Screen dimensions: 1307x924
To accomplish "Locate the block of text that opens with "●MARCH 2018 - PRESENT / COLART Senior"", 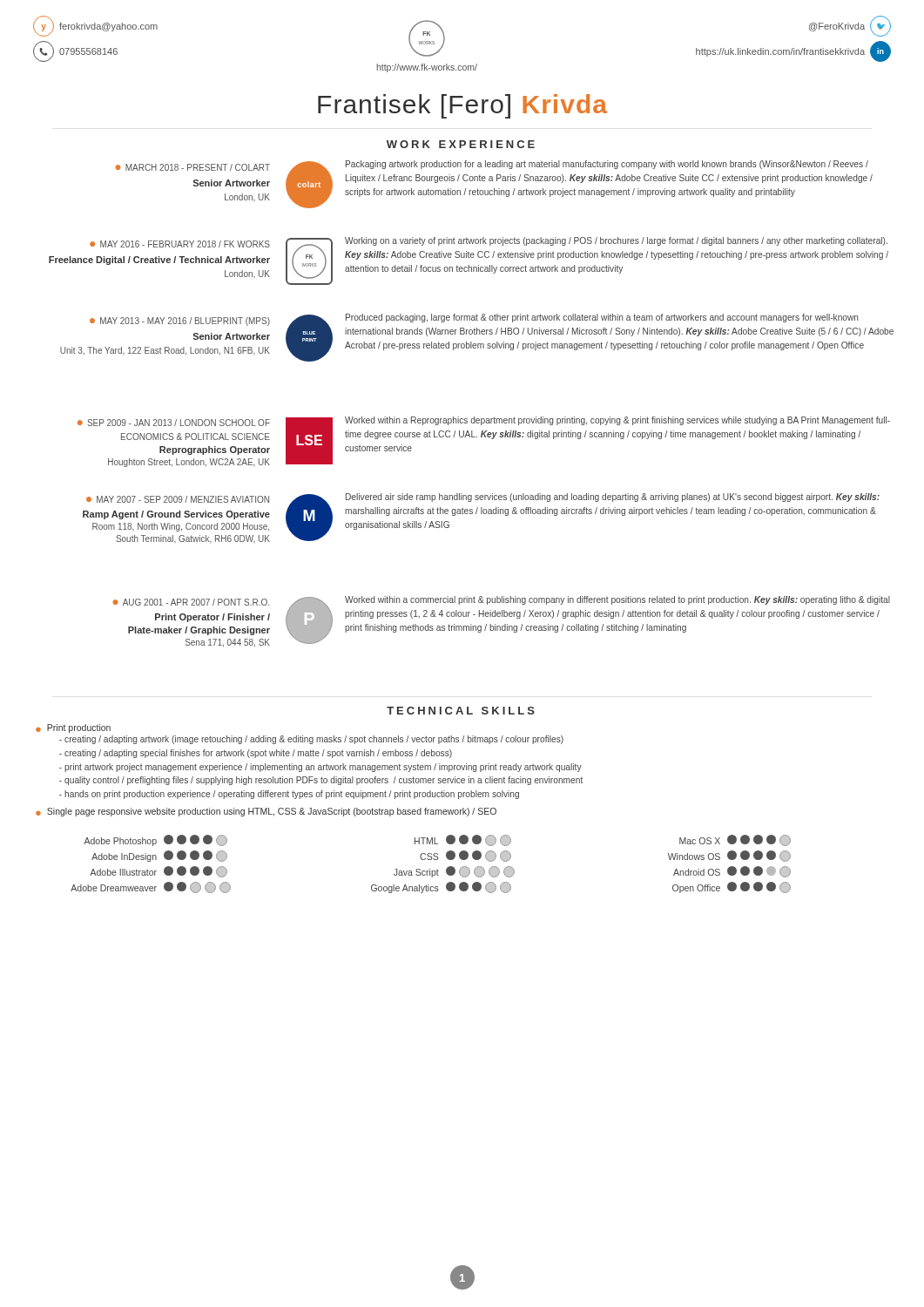I will point(462,183).
